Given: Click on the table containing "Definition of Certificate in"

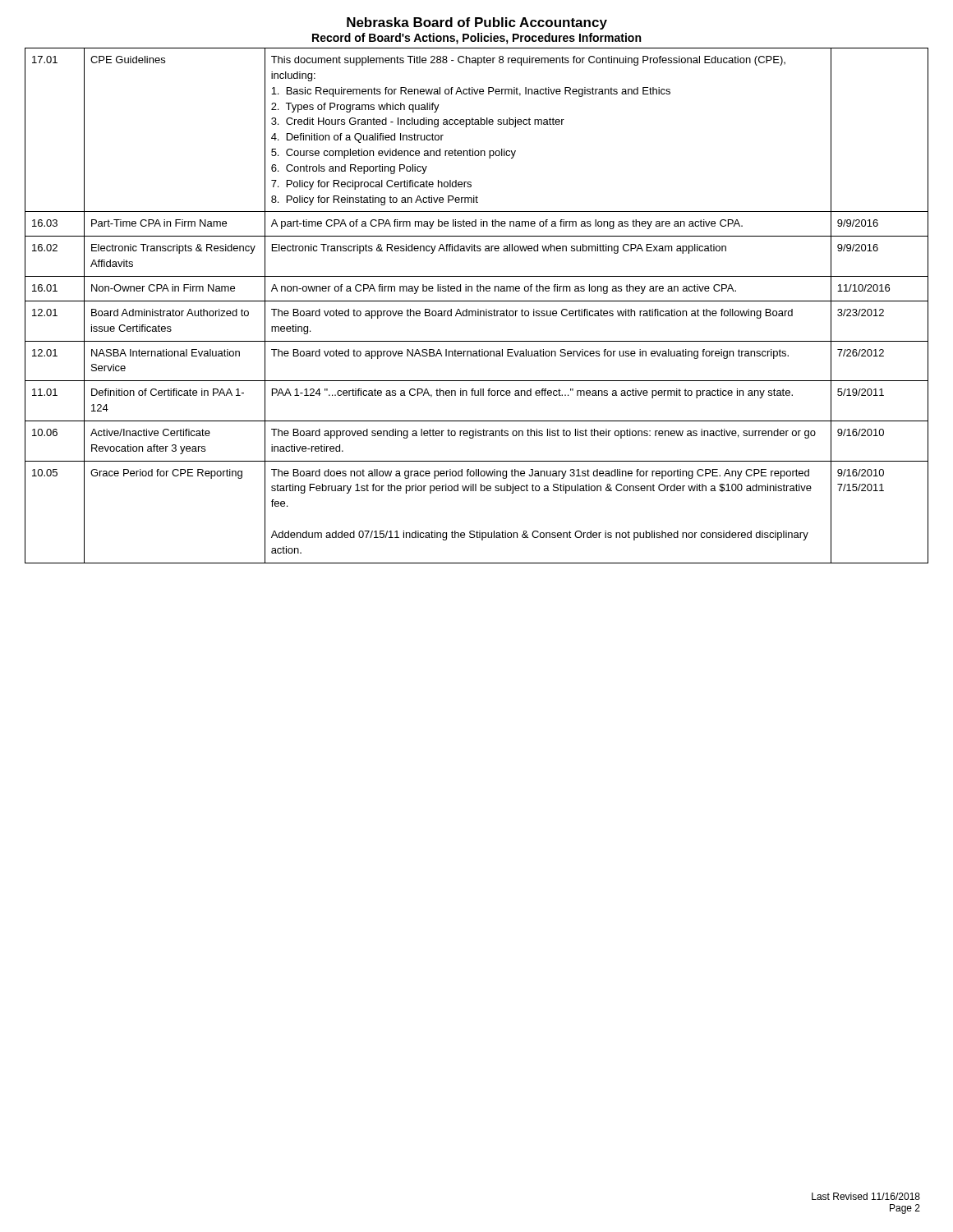Looking at the screenshot, I should tap(476, 305).
